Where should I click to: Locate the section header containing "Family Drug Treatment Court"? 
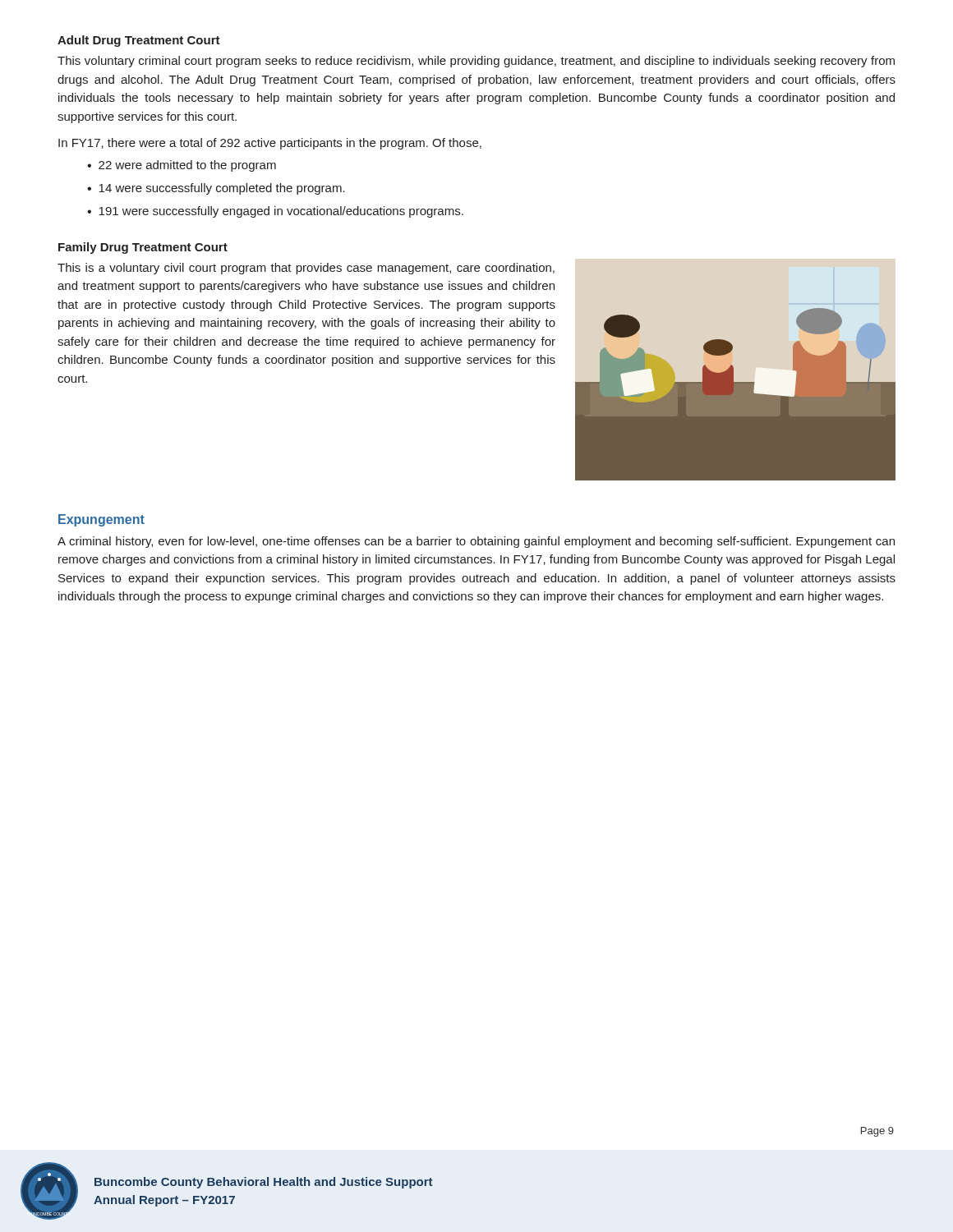click(142, 246)
